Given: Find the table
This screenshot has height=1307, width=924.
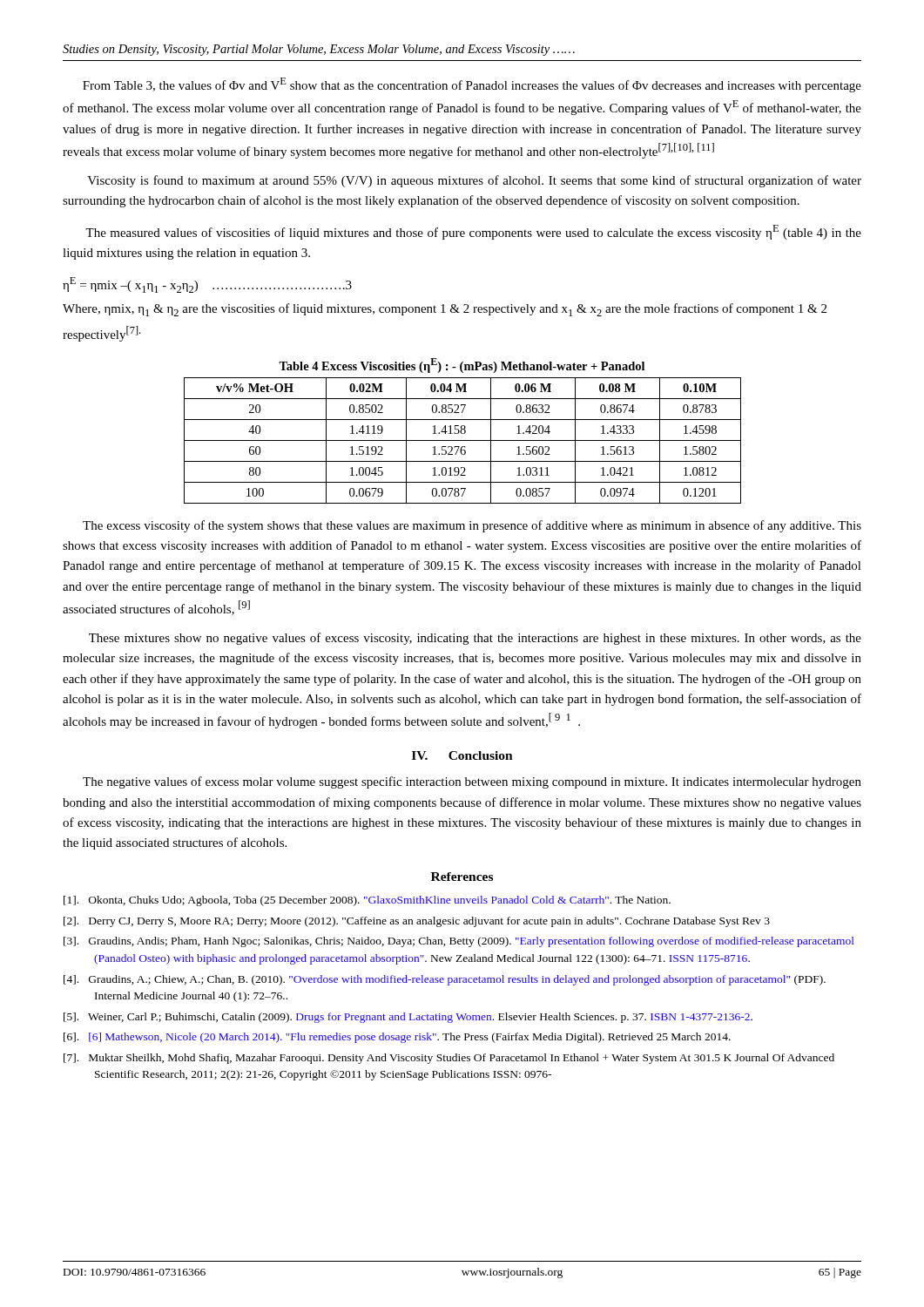Looking at the screenshot, I should coord(462,440).
